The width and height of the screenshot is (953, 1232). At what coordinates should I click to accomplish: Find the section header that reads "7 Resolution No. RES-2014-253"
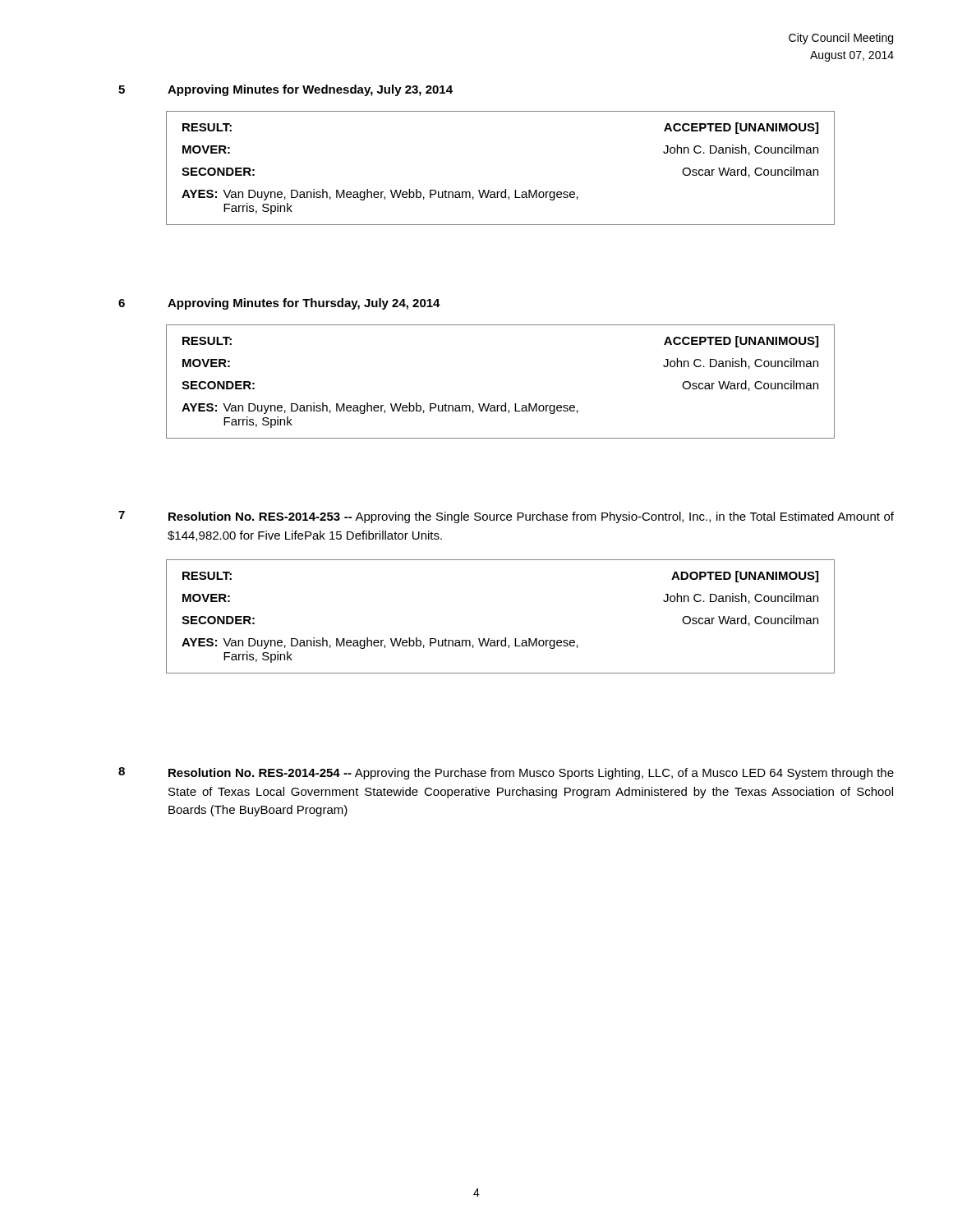(x=476, y=526)
